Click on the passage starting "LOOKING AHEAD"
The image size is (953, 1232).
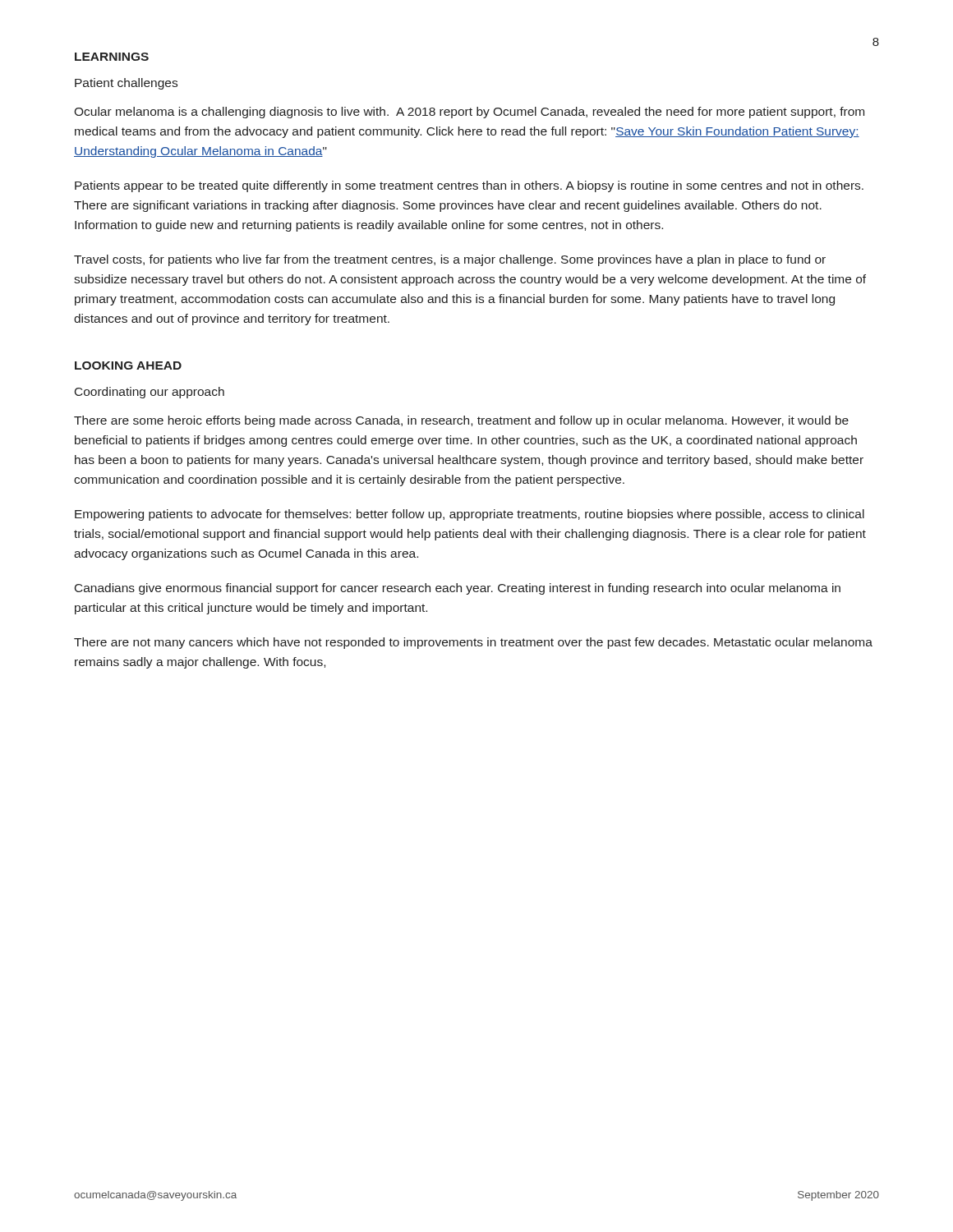click(128, 365)
